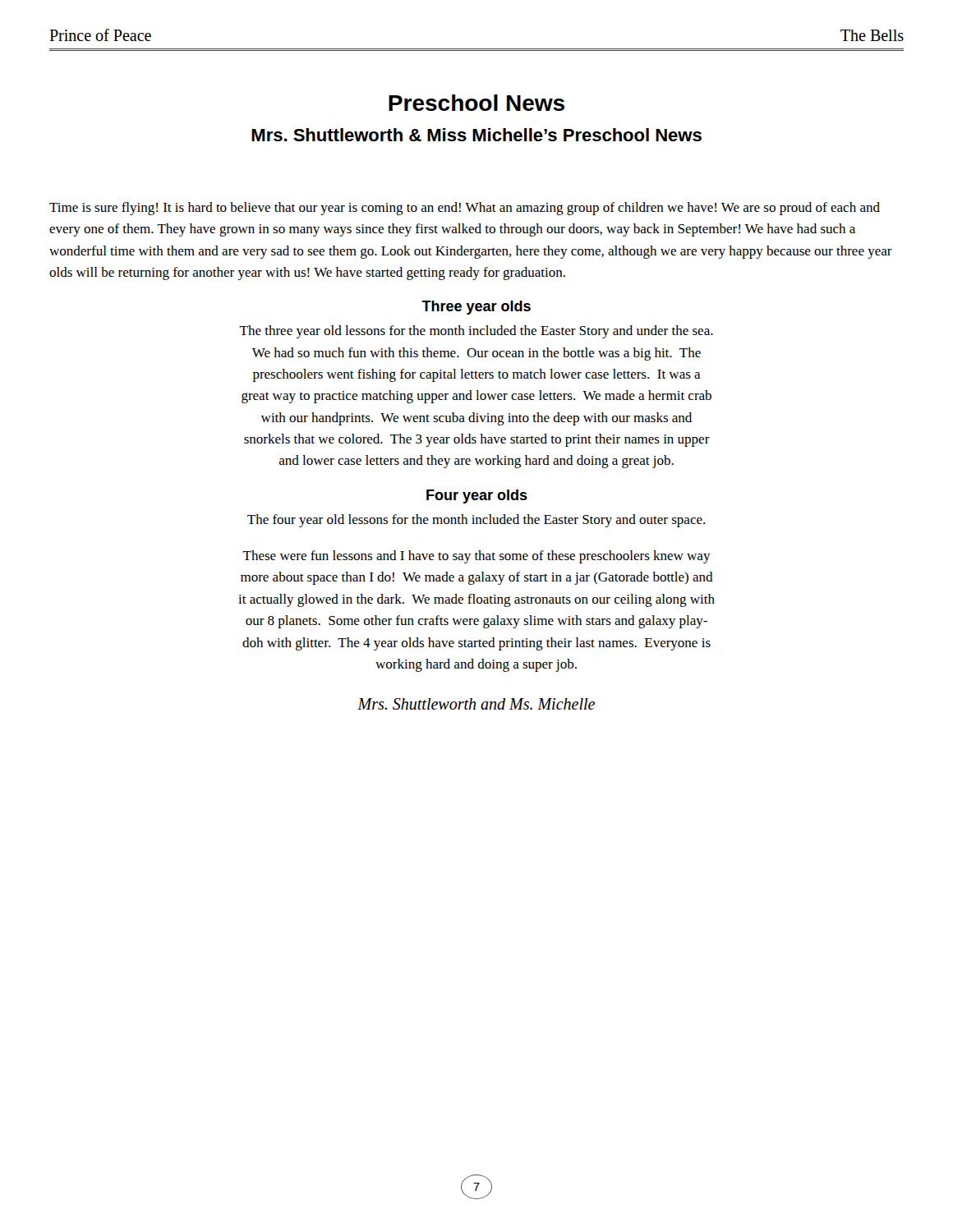Image resolution: width=953 pixels, height=1232 pixels.
Task: Click on the text block starting "Time is sure flying! It"
Action: pyautogui.click(x=470, y=240)
